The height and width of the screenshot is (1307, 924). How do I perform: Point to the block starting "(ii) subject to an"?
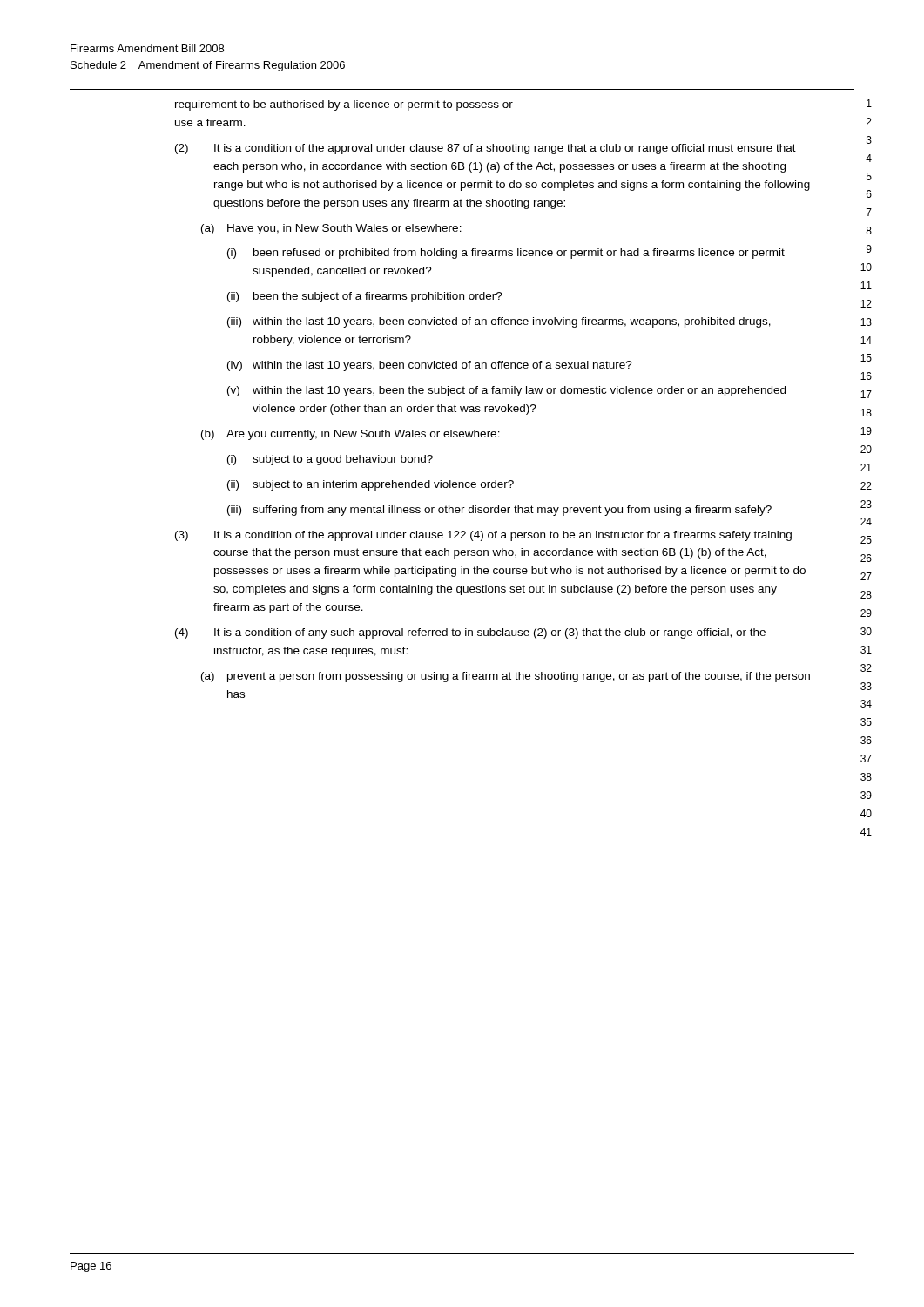tap(519, 485)
